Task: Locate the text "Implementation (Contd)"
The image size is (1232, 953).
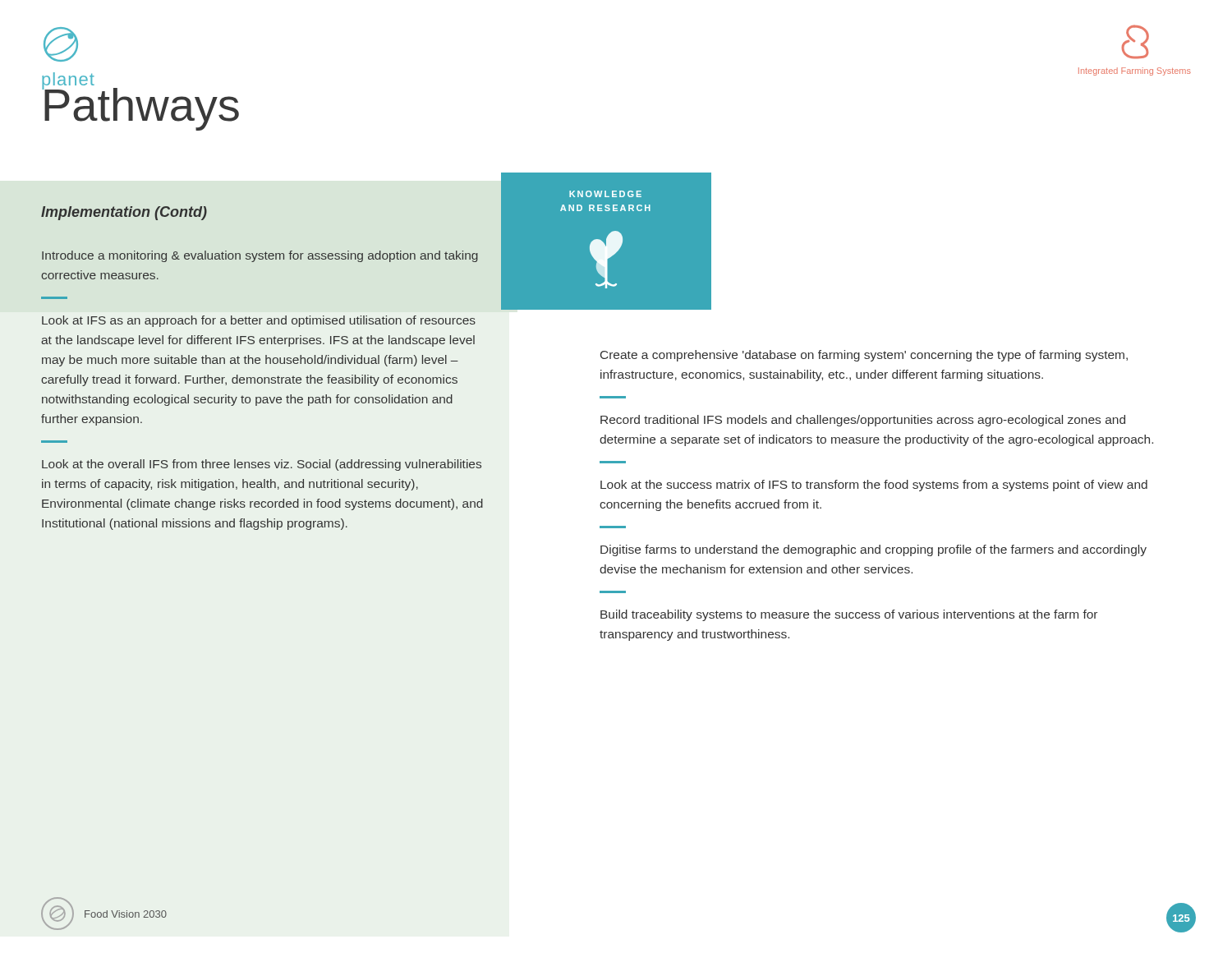Action: pos(124,212)
